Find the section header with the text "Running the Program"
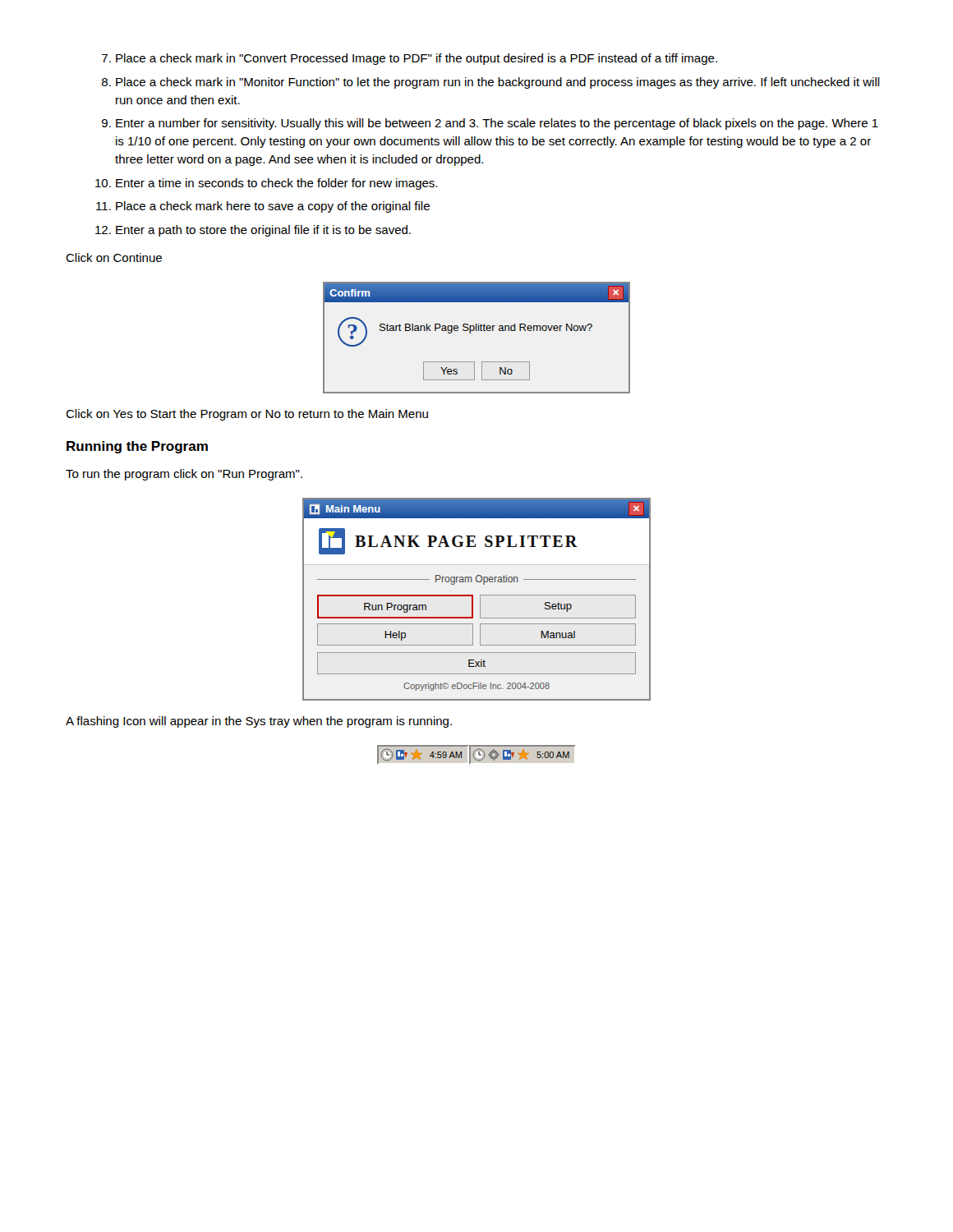This screenshot has width=953, height=1232. click(137, 447)
